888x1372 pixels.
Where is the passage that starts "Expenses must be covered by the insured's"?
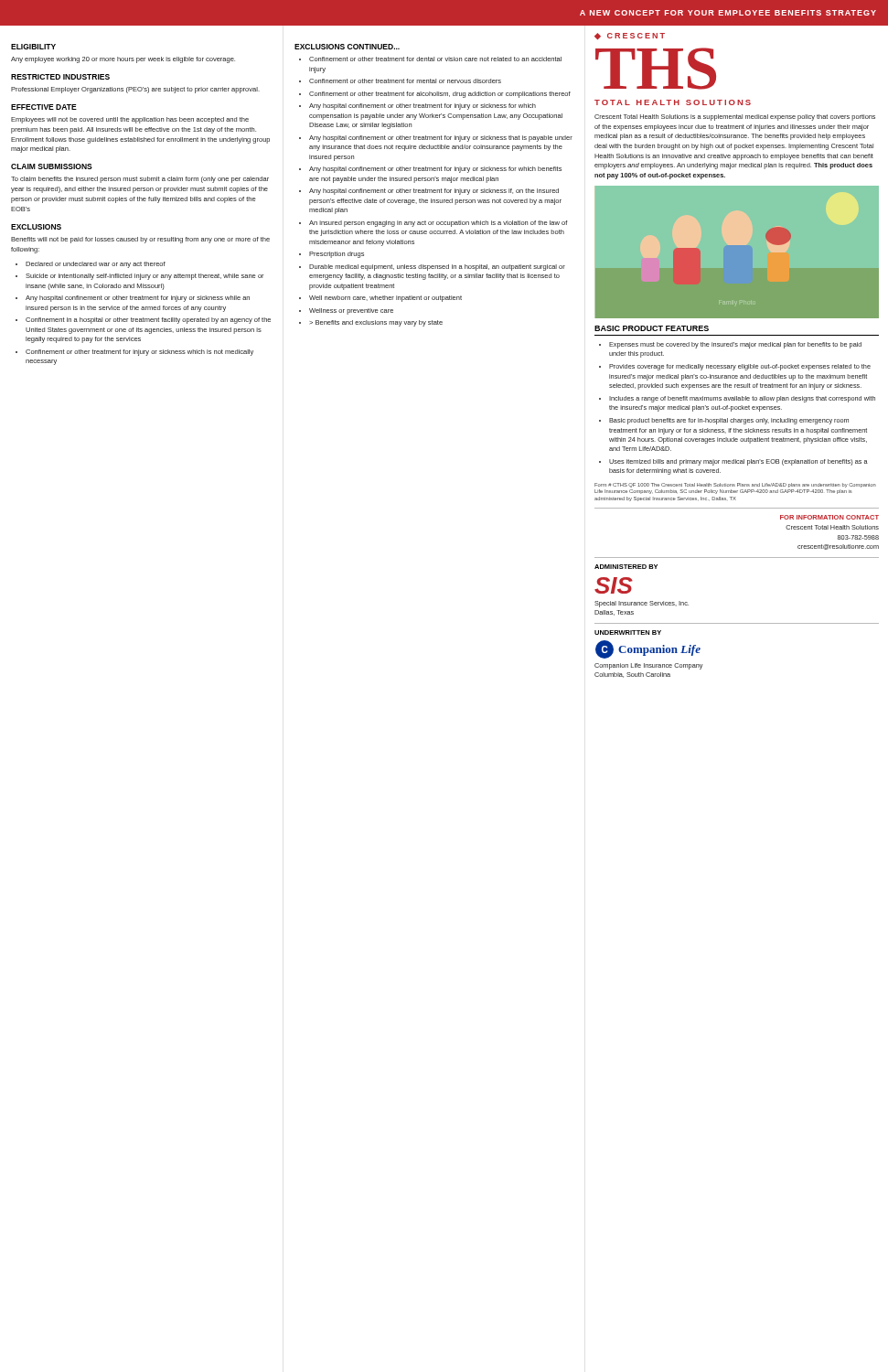[x=735, y=349]
